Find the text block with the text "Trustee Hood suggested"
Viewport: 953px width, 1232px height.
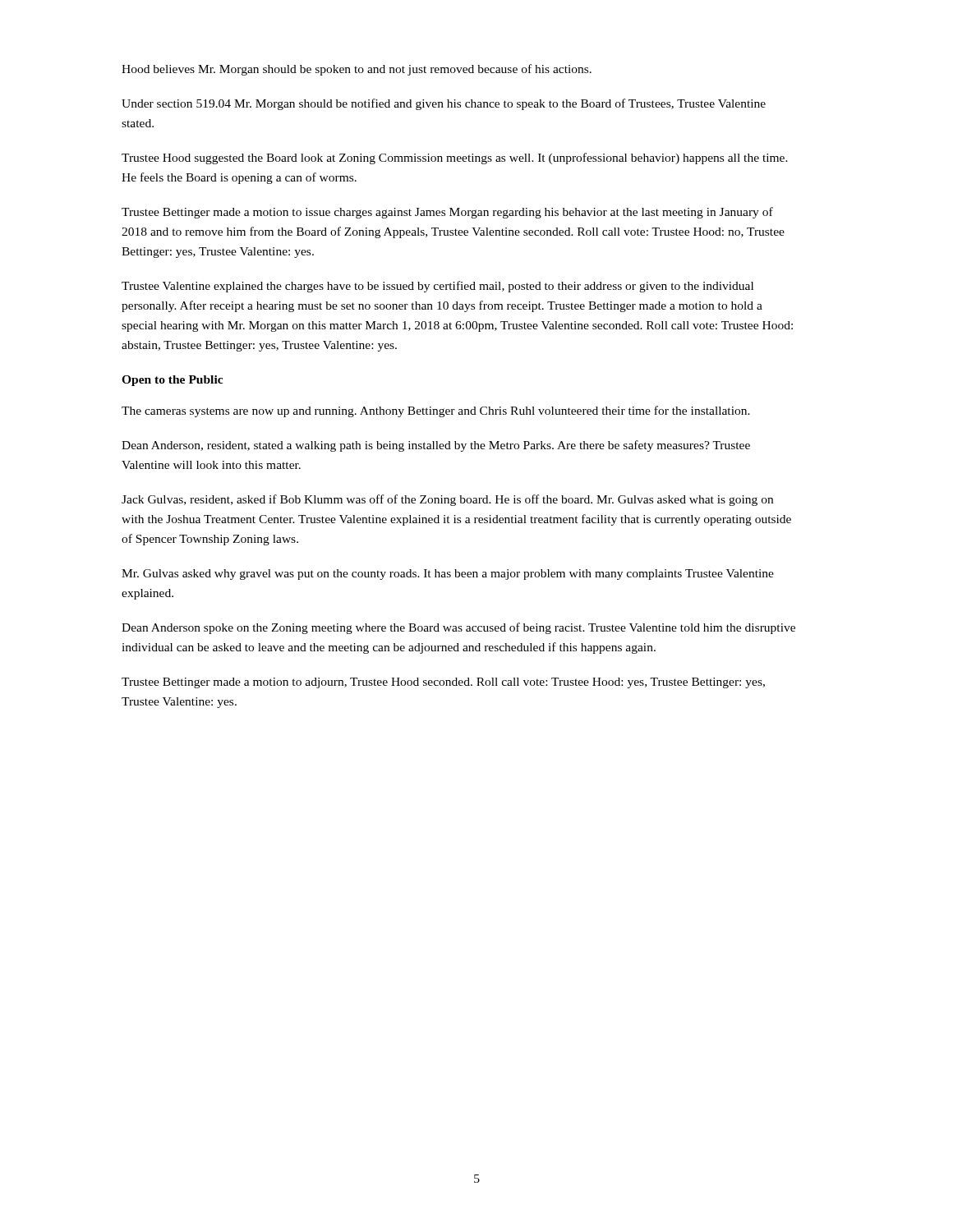click(x=455, y=167)
